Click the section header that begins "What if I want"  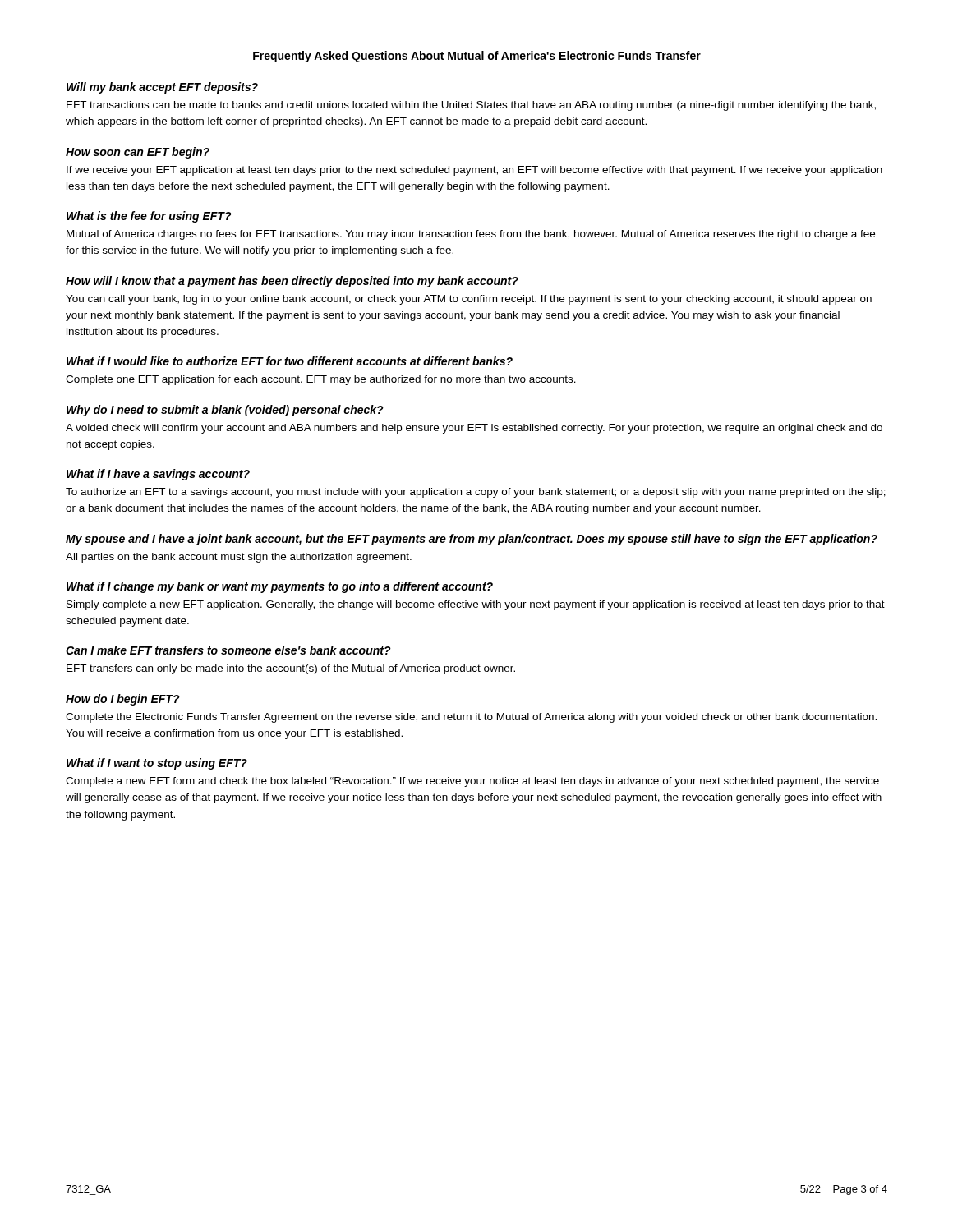coord(156,763)
